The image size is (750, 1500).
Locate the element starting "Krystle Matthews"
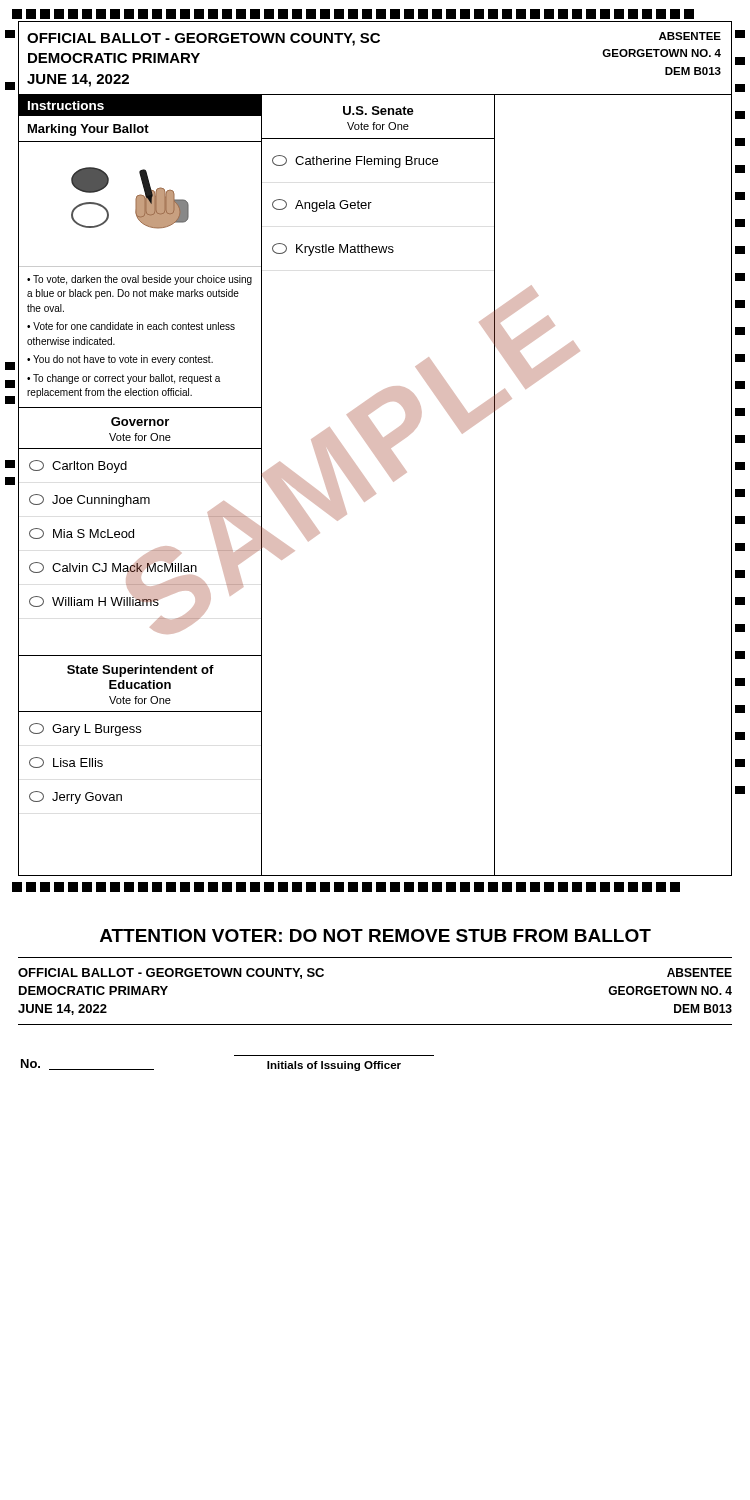(333, 248)
